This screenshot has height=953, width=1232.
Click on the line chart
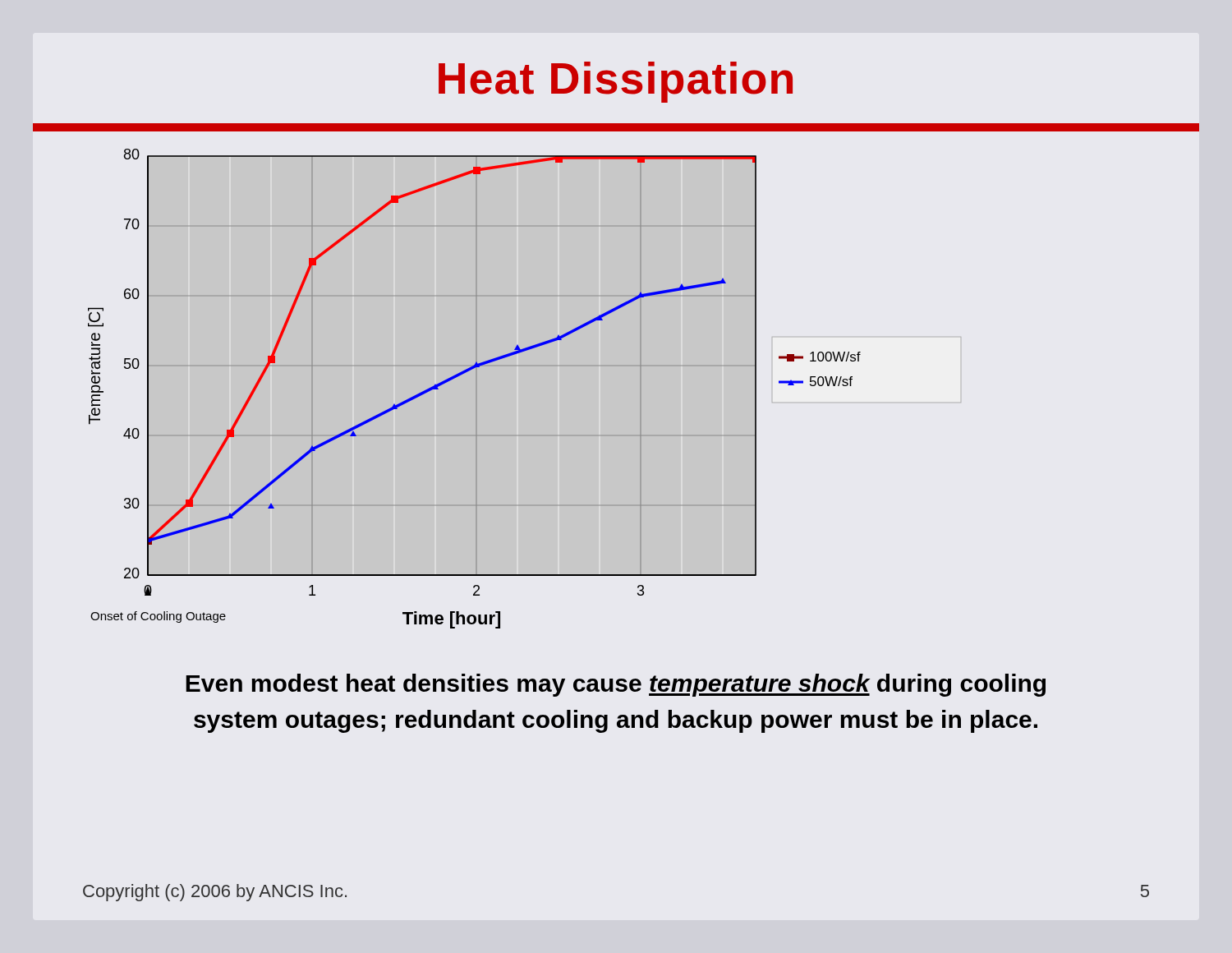[x=534, y=390]
